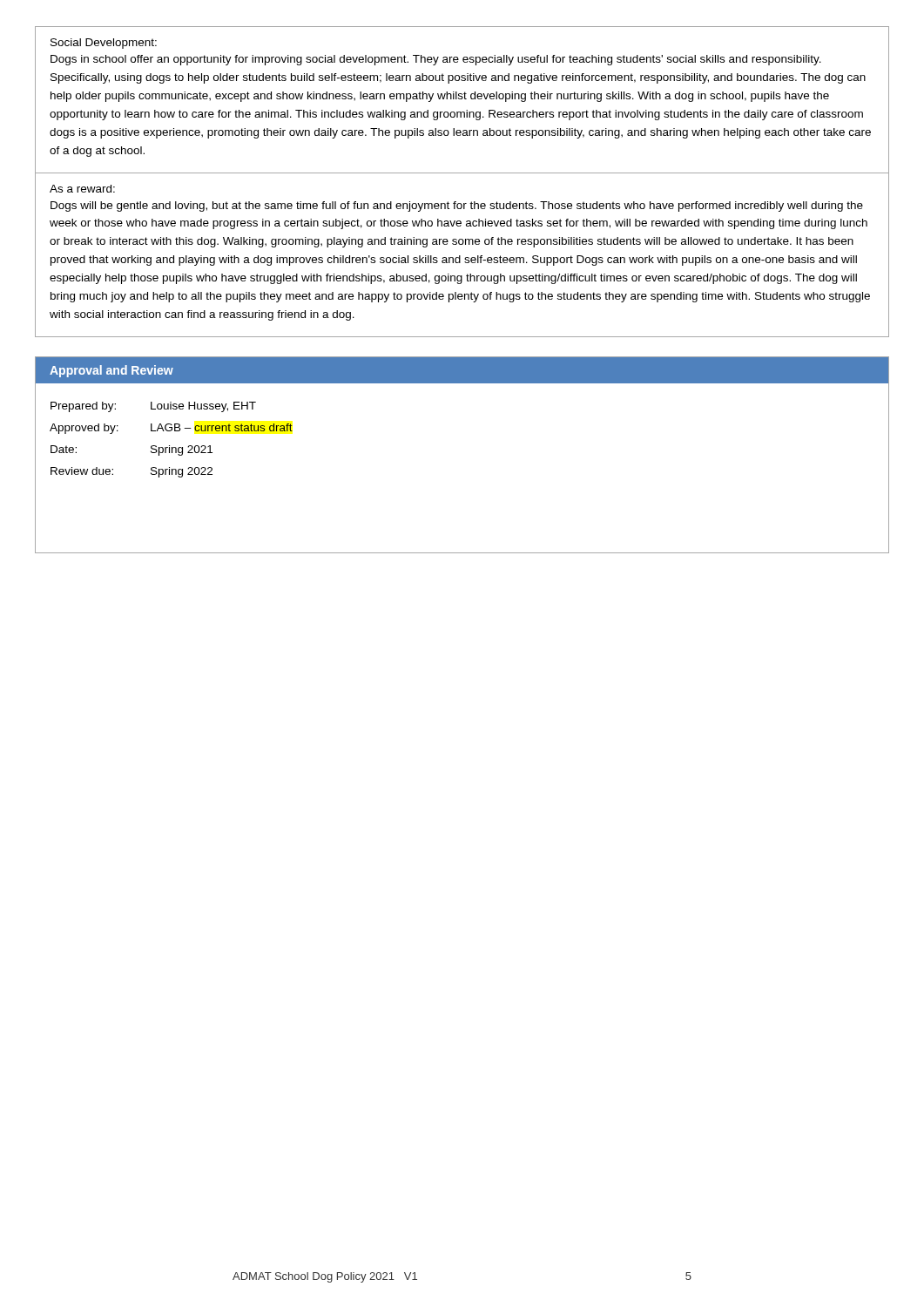Viewport: 924px width, 1307px height.
Task: Select the section header with the text "Approval and Review"
Action: (111, 370)
